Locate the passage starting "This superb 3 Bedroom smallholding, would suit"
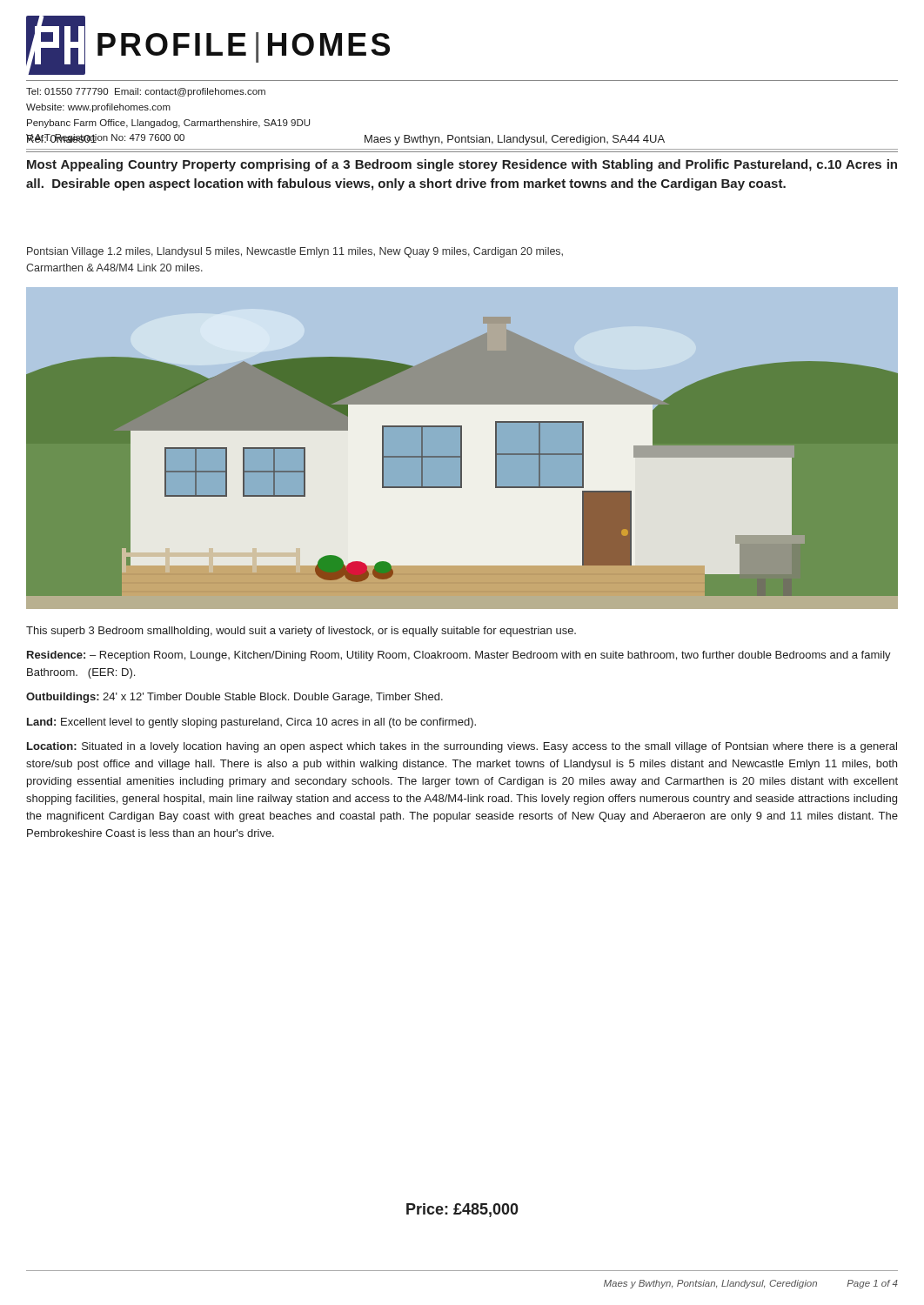Screen dimensions: 1305x924 tap(462, 732)
